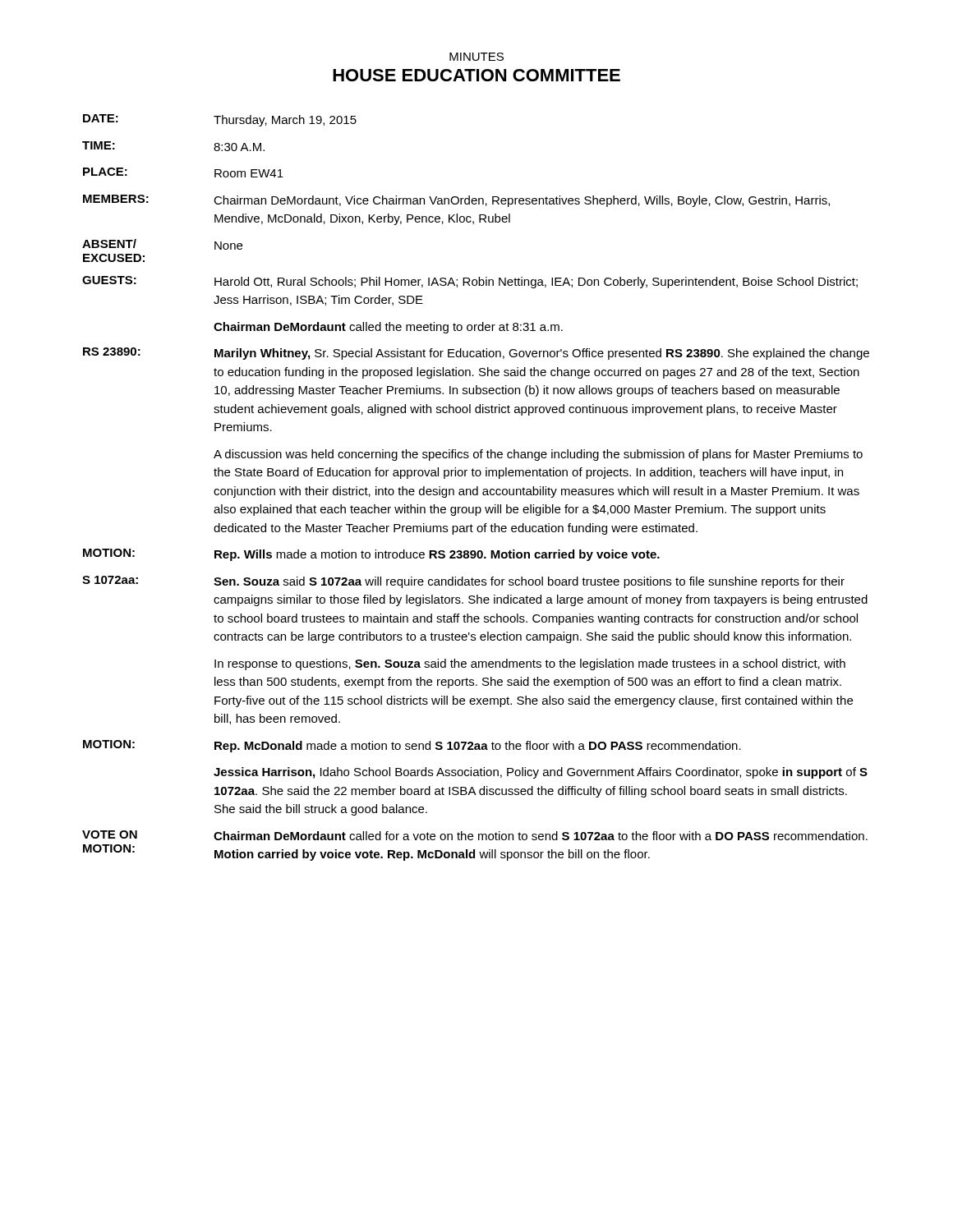The image size is (953, 1232).
Task: Click on the title that says "MINUTES HOUSE EDUCATION COMMITTEE"
Action: tap(476, 68)
